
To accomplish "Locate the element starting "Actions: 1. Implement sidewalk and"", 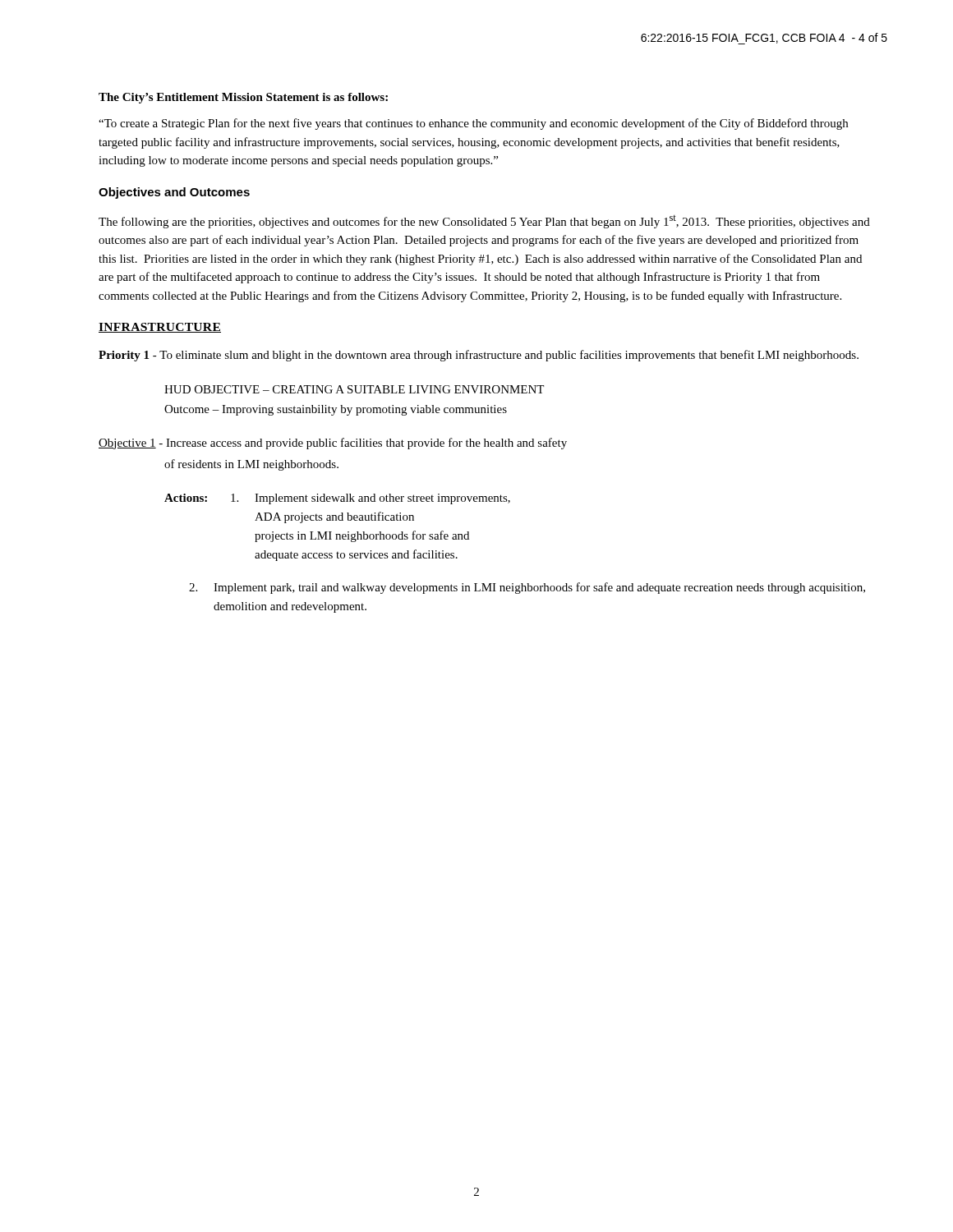I will click(x=337, y=499).
